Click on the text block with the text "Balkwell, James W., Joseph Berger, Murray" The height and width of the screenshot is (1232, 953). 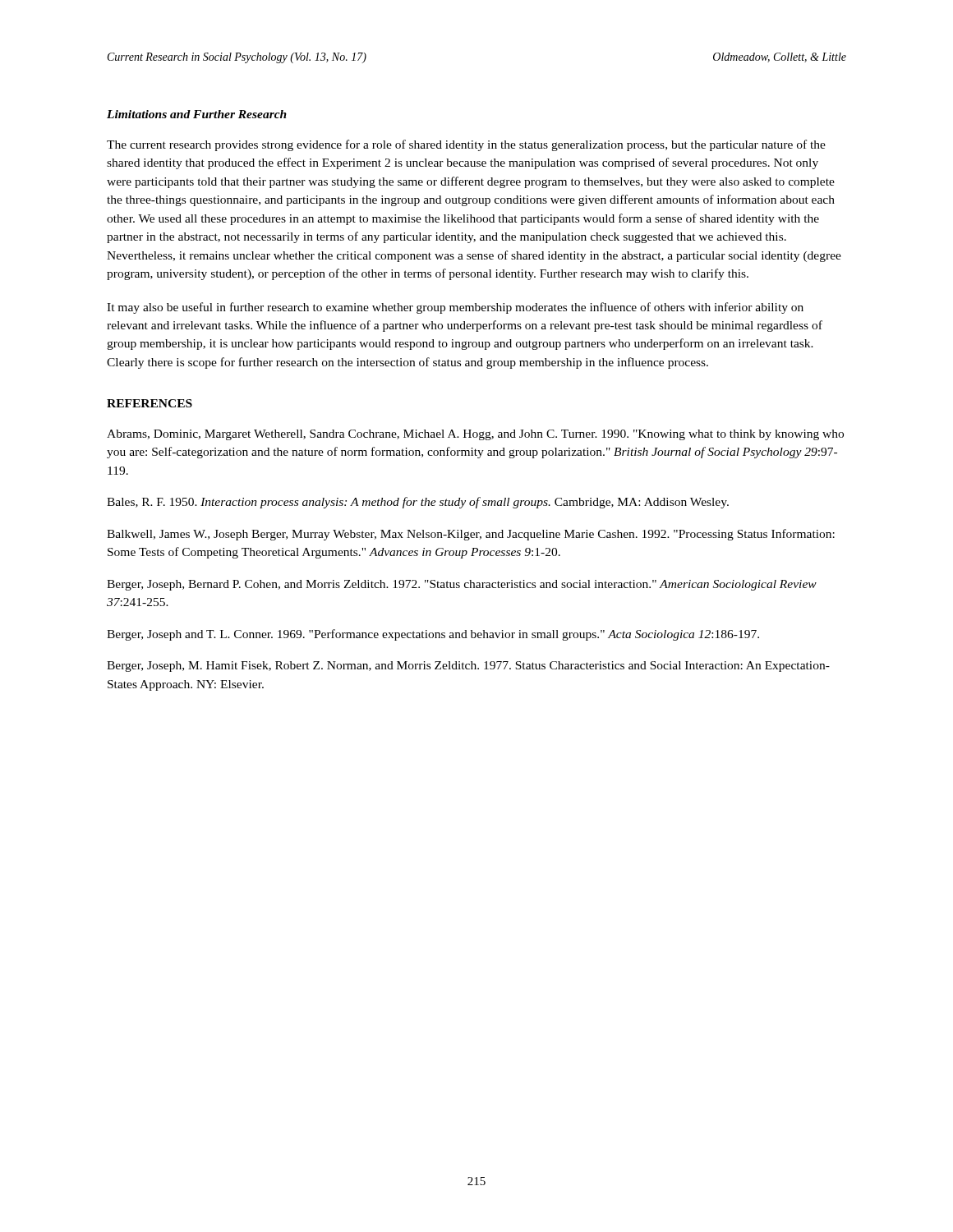pyautogui.click(x=471, y=543)
